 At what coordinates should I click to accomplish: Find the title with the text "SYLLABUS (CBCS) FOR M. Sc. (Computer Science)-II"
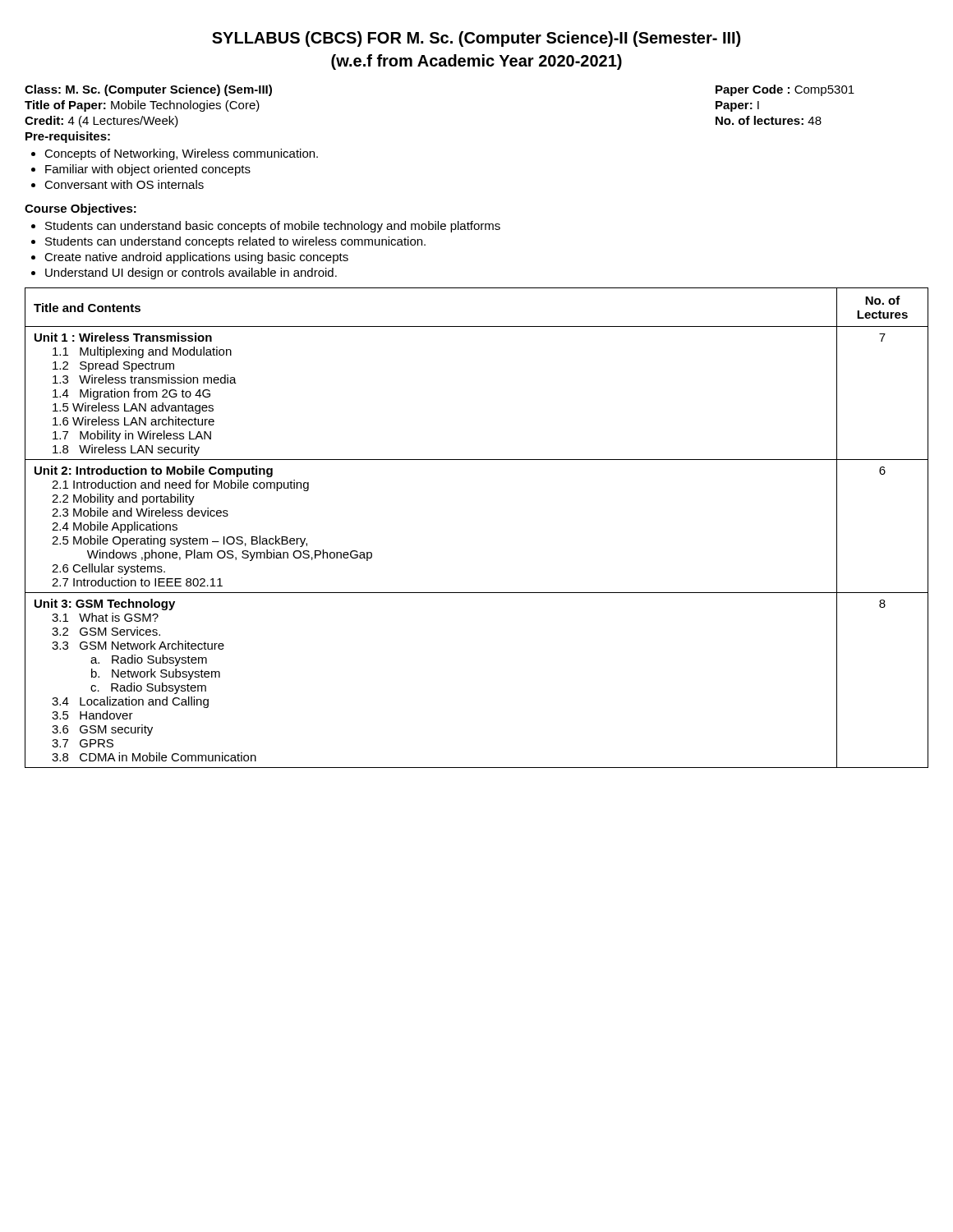[476, 49]
